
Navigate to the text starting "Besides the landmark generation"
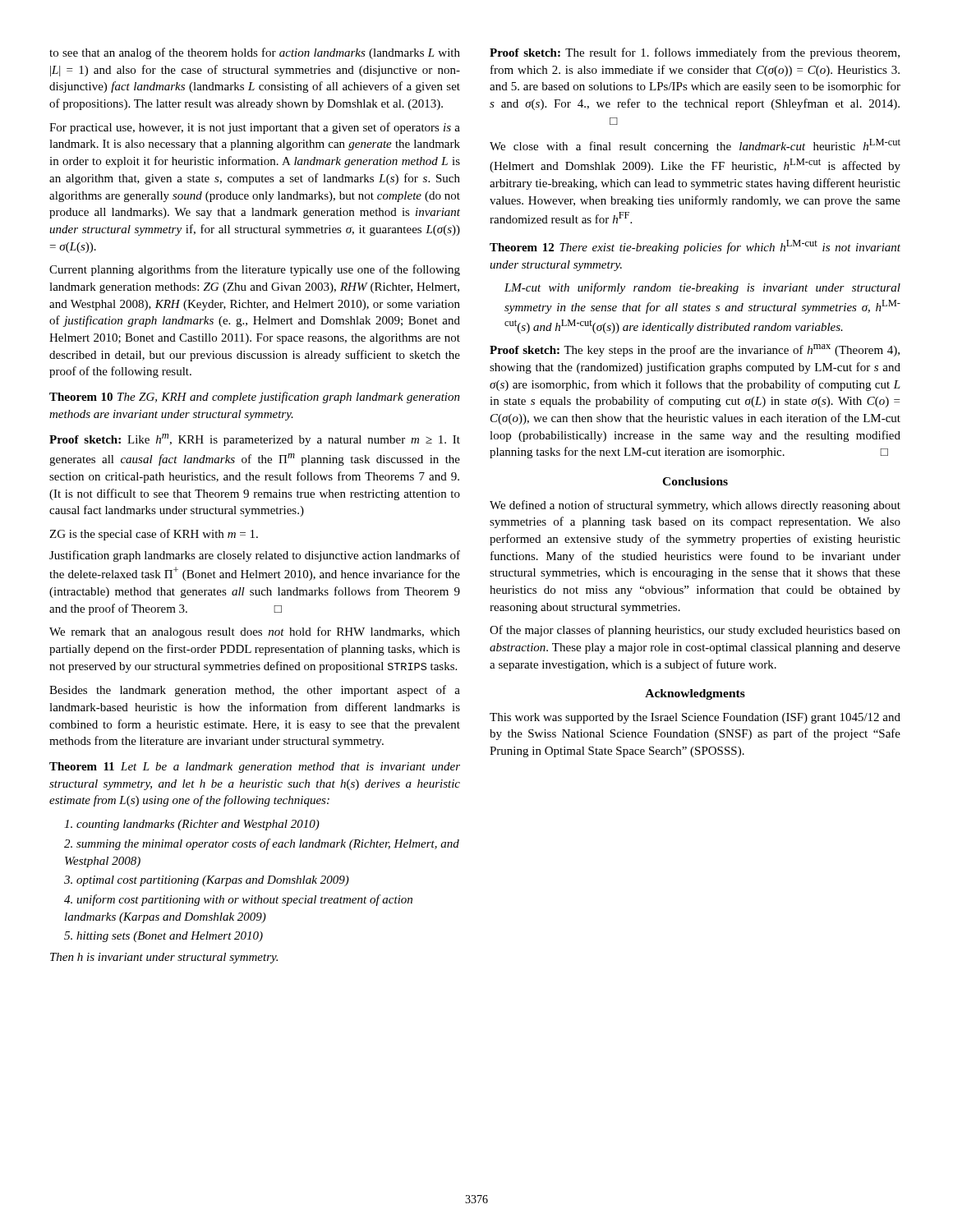point(255,716)
